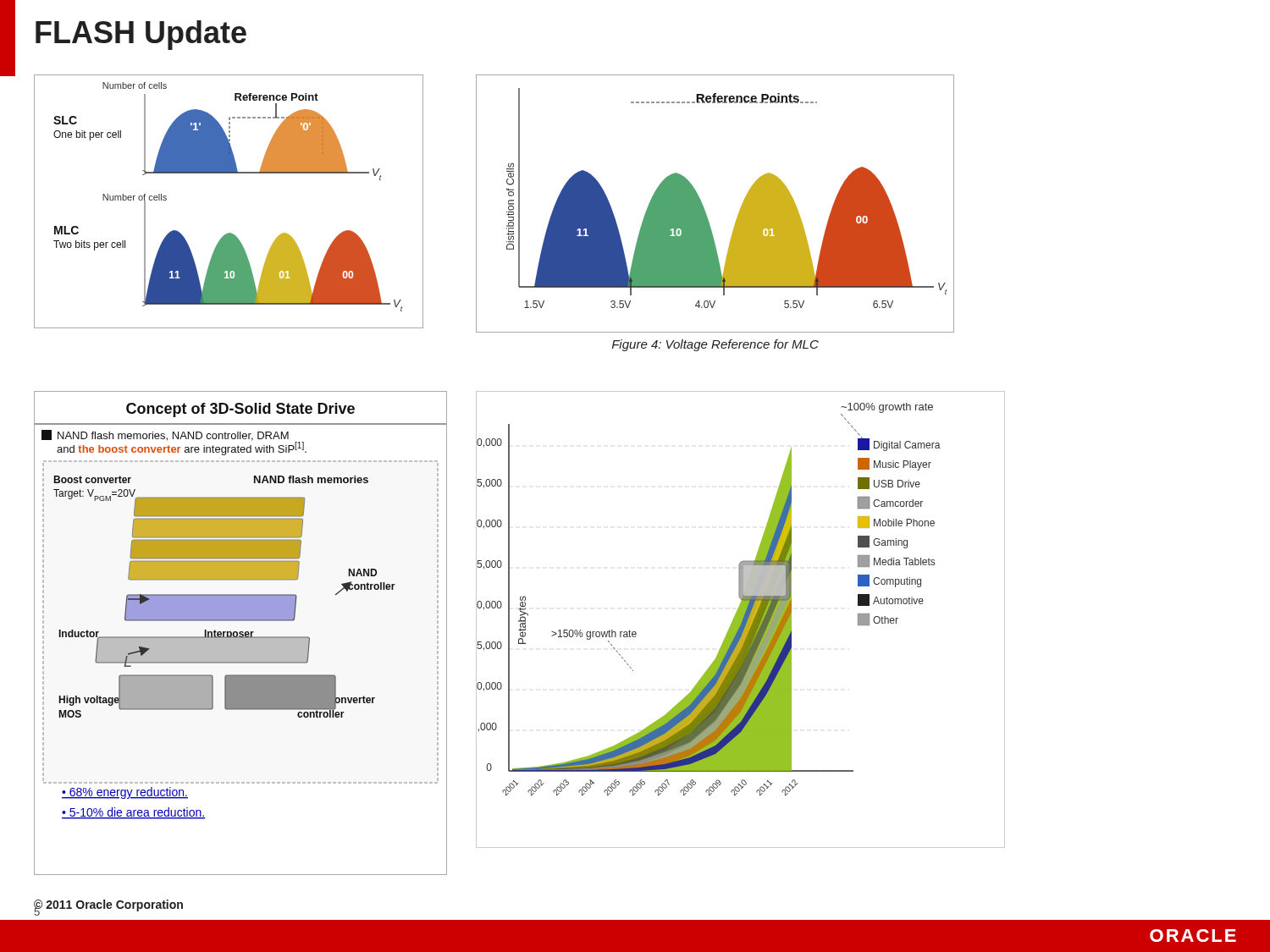Select the continuous plot
The width and height of the screenshot is (1270, 952).
point(715,203)
